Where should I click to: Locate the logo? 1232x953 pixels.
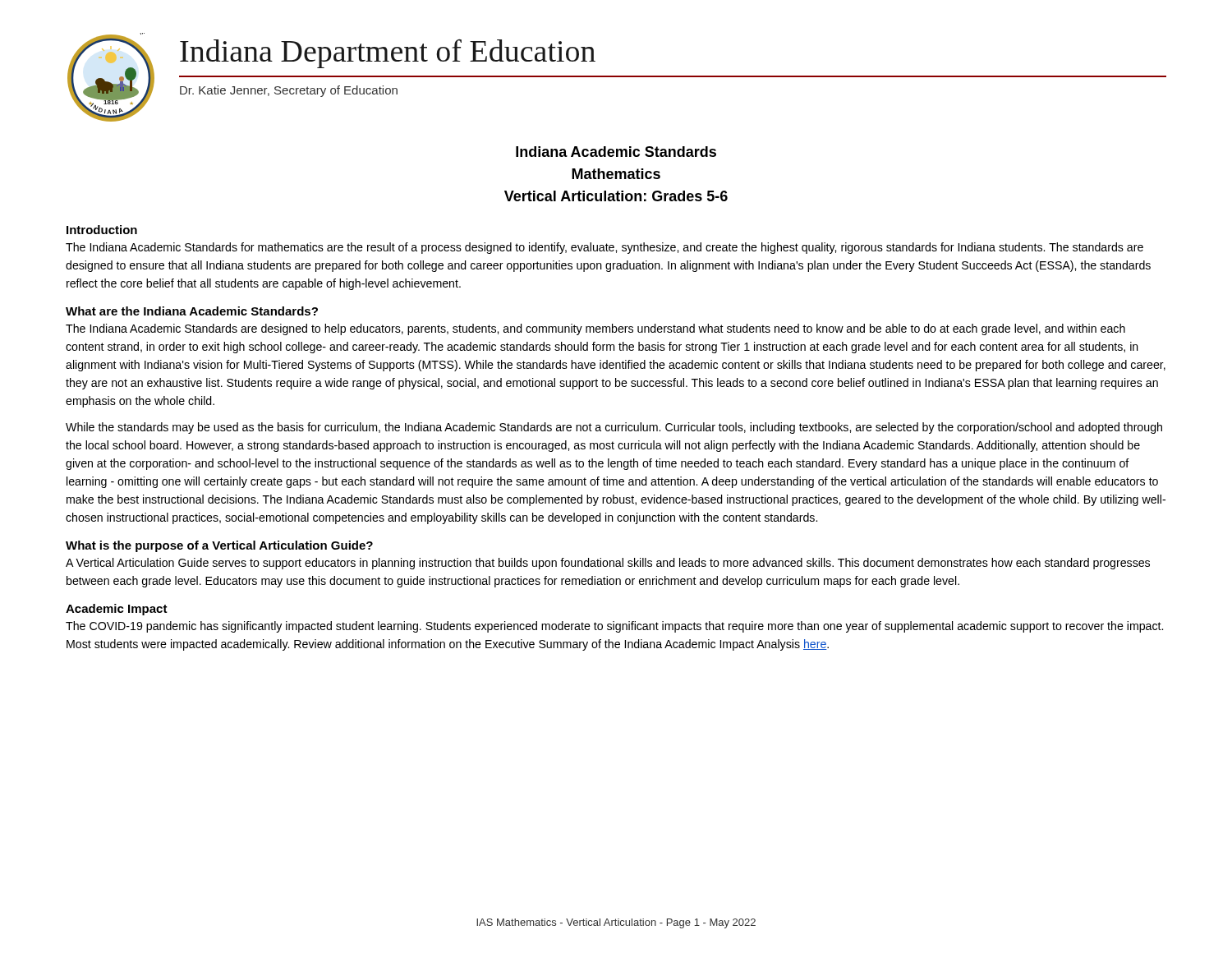point(111,78)
